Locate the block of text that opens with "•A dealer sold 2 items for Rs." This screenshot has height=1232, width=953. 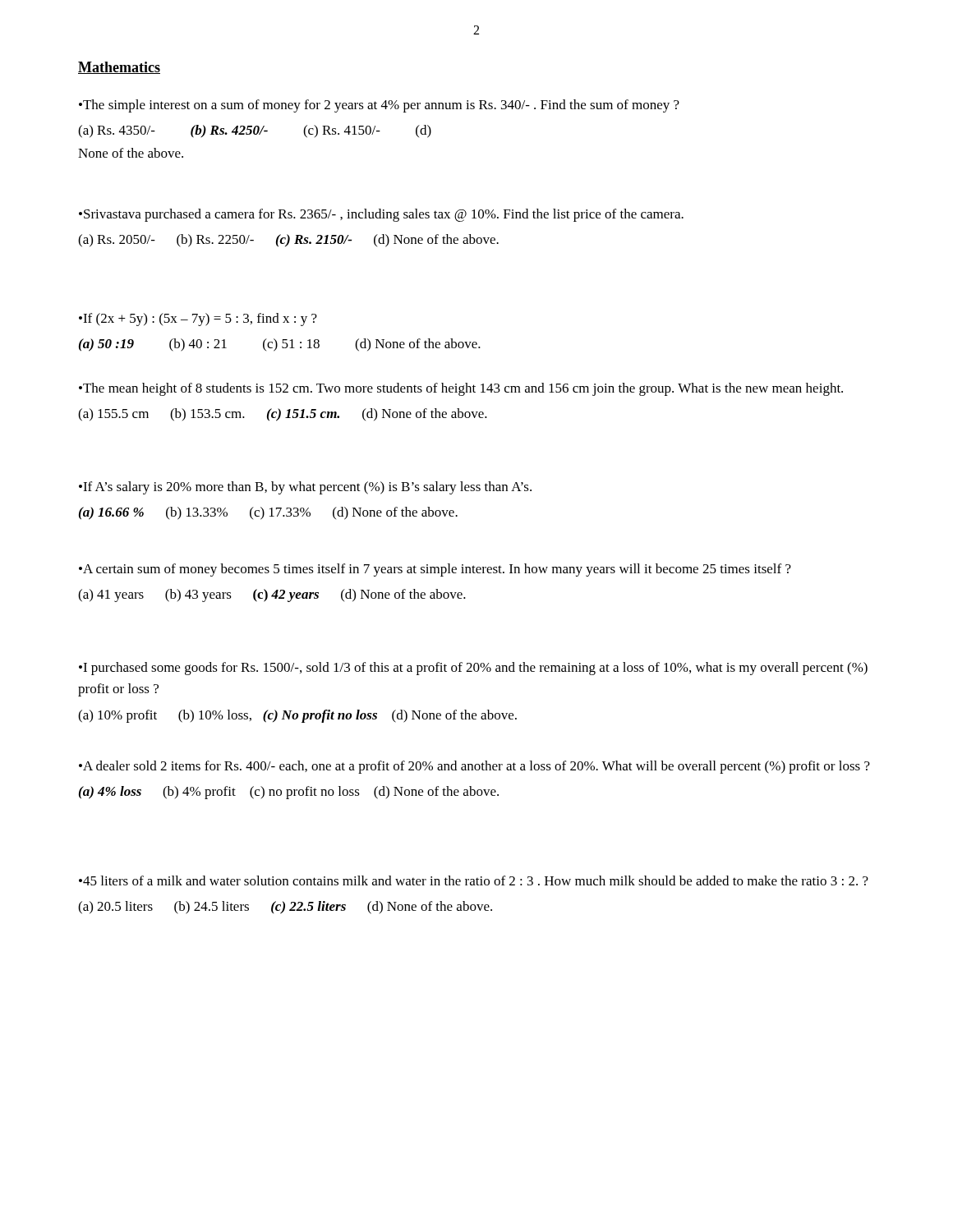coord(476,779)
